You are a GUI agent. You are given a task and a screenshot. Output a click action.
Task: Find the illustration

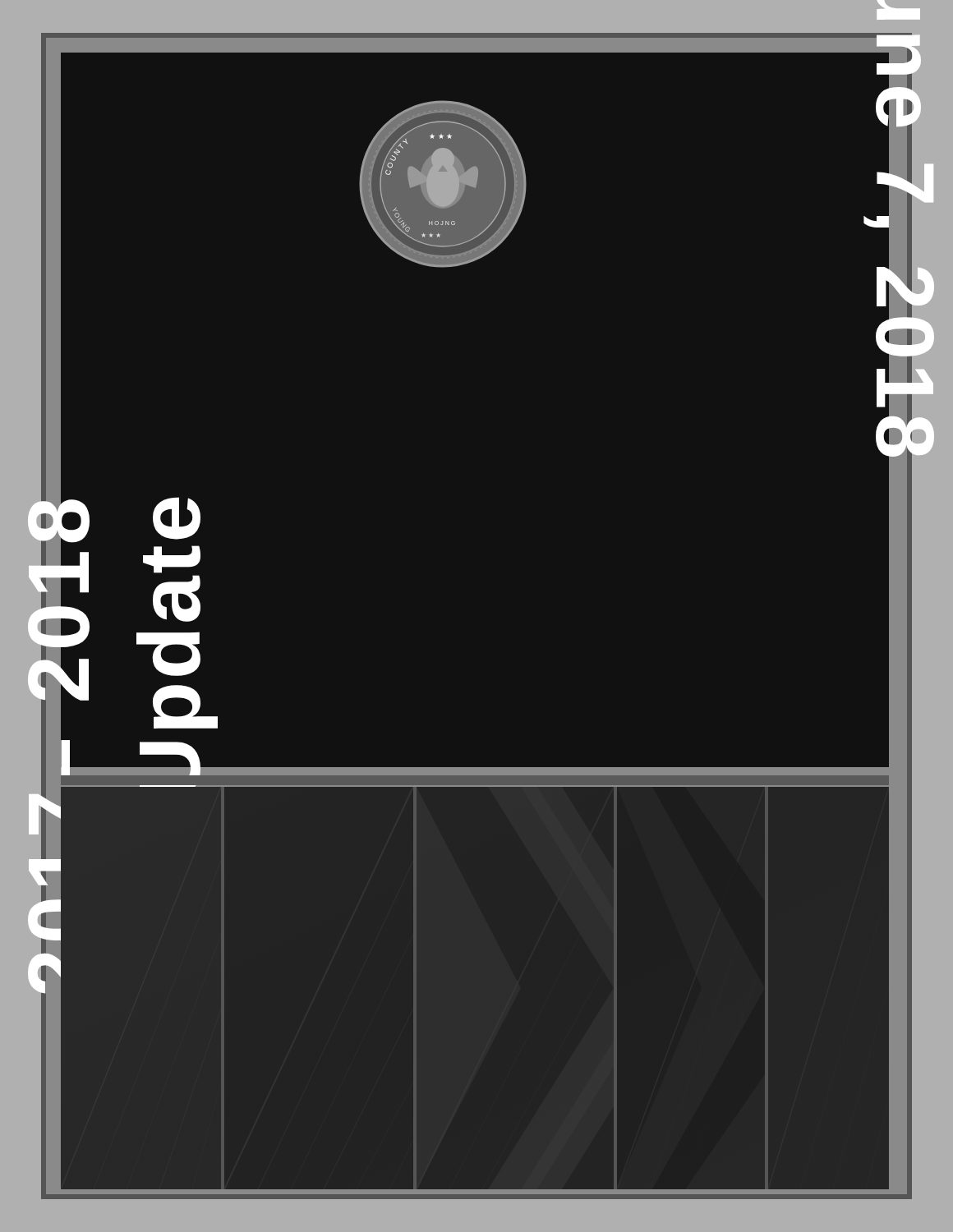pos(443,184)
